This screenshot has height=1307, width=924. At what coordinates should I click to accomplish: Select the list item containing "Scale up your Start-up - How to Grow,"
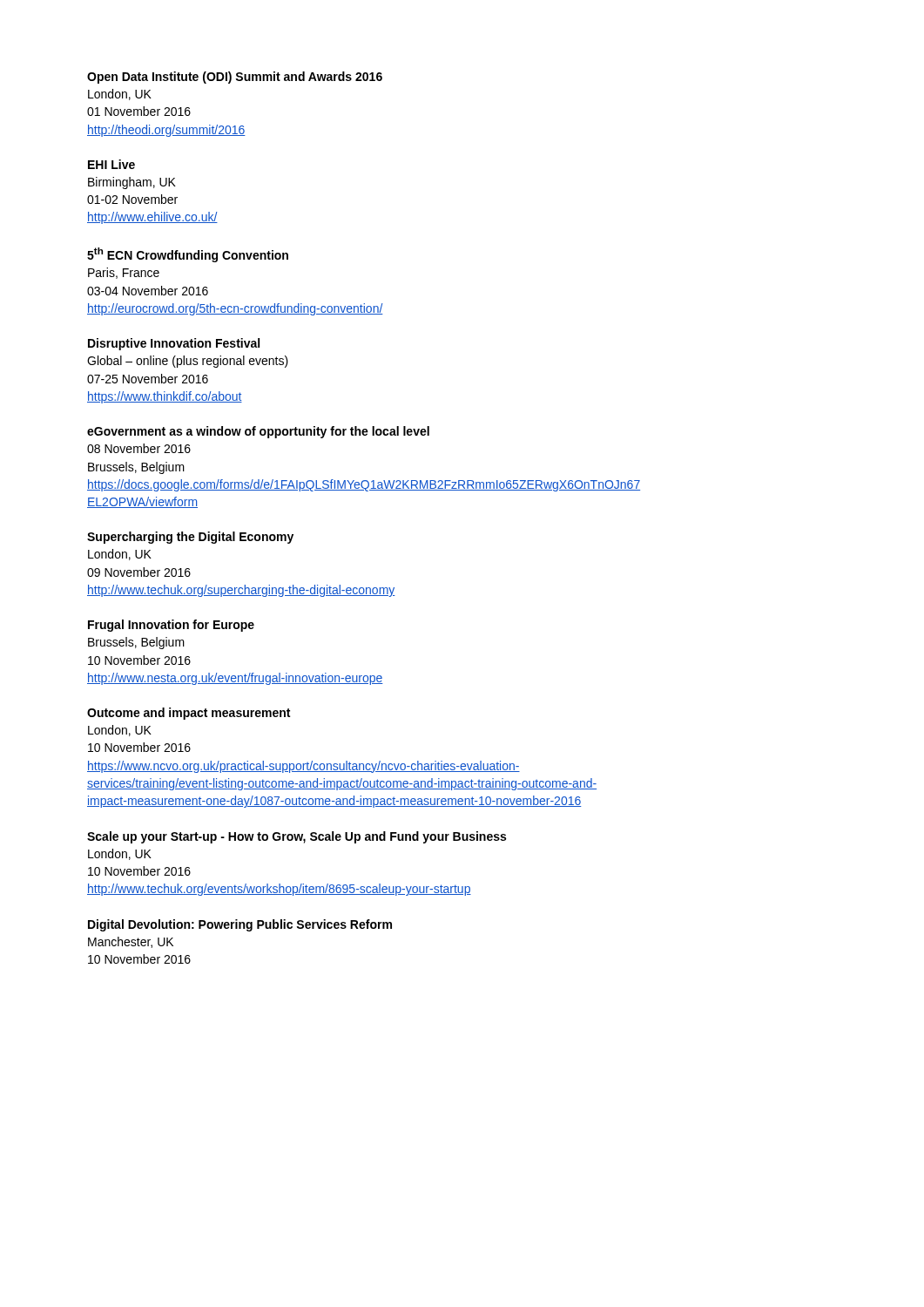point(297,837)
